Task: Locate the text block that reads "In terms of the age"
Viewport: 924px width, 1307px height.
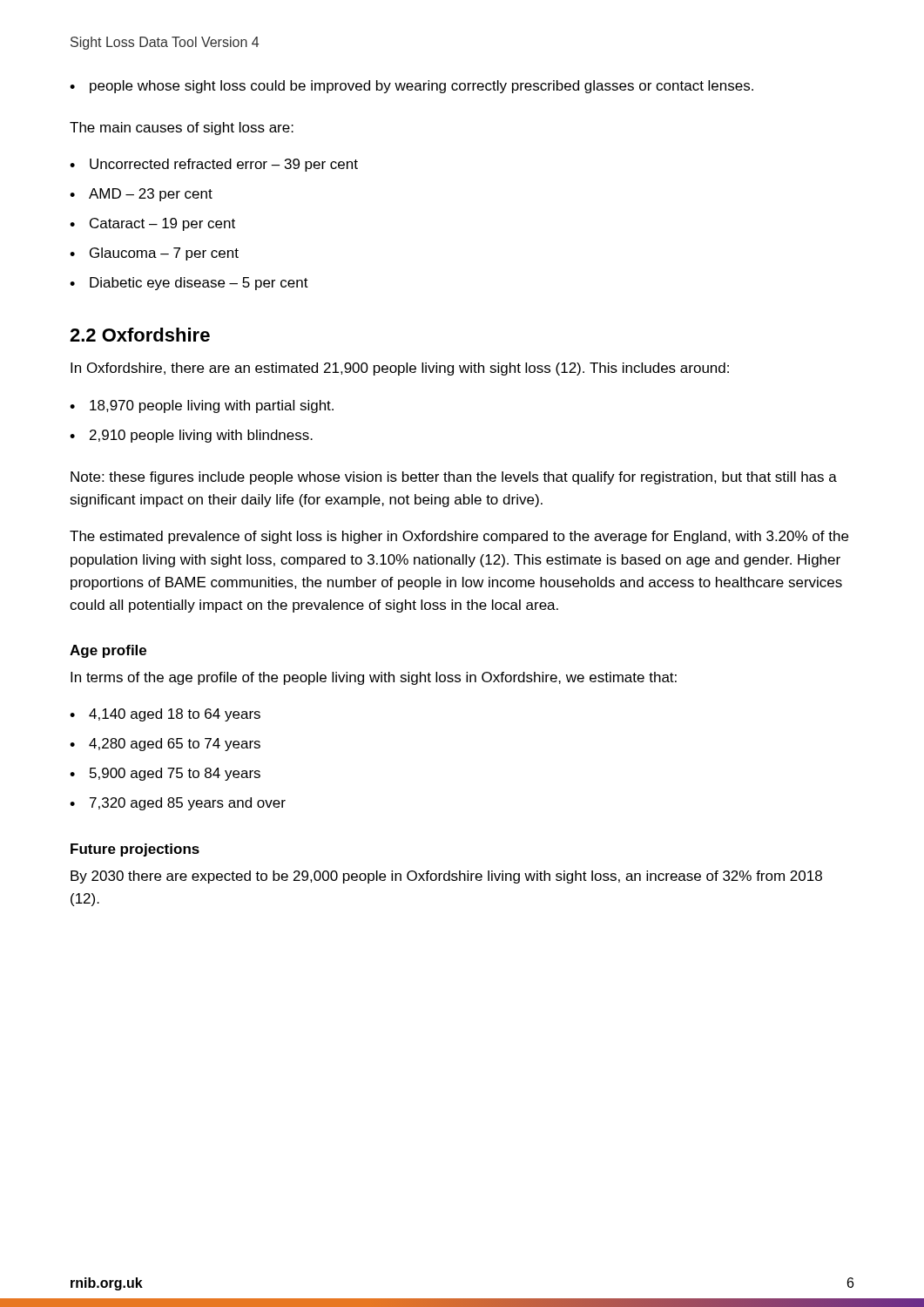Action: click(x=374, y=677)
